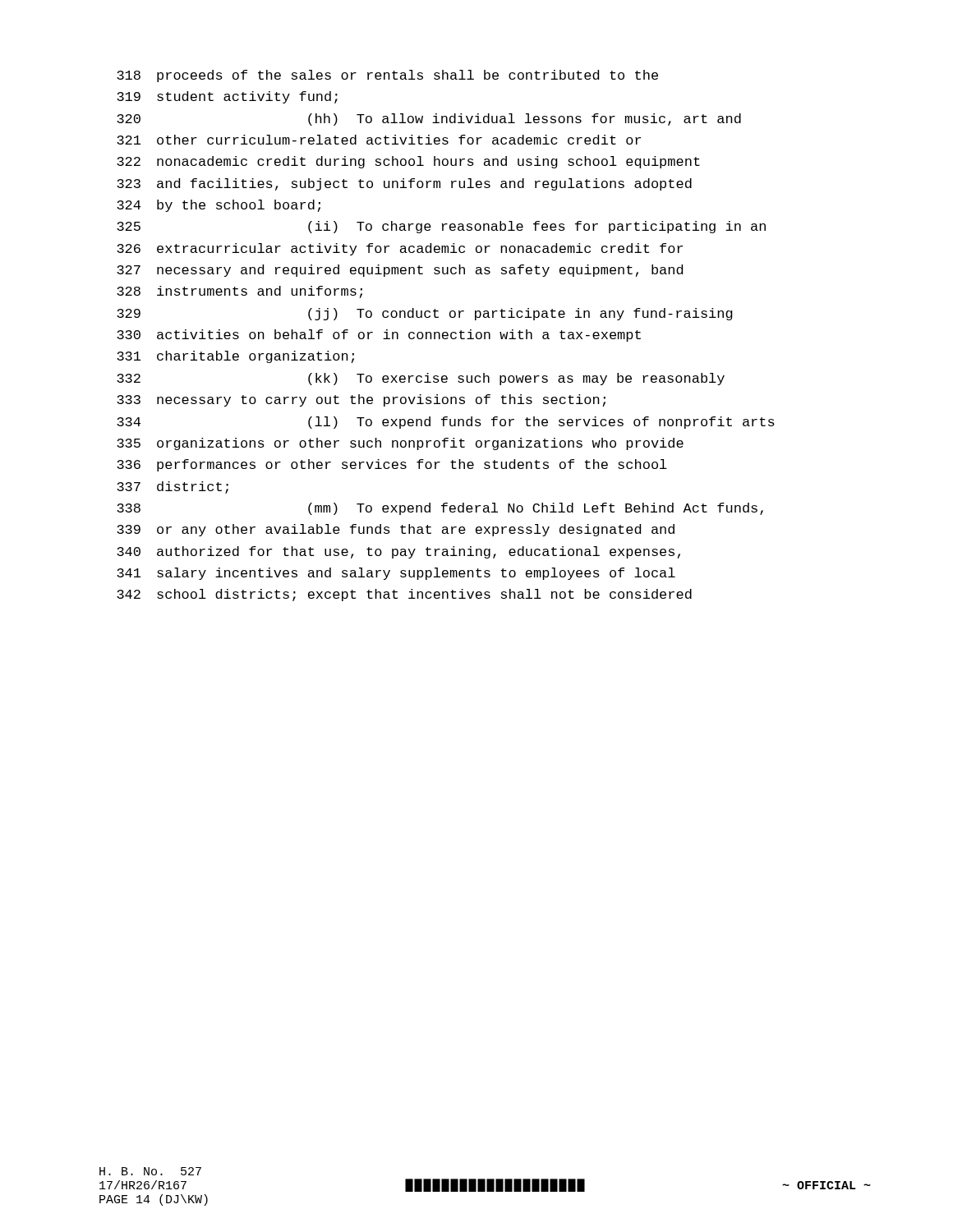Viewport: 953px width, 1232px height.
Task: Select the list item that reads "336 performances or other services for the"
Action: (485, 466)
